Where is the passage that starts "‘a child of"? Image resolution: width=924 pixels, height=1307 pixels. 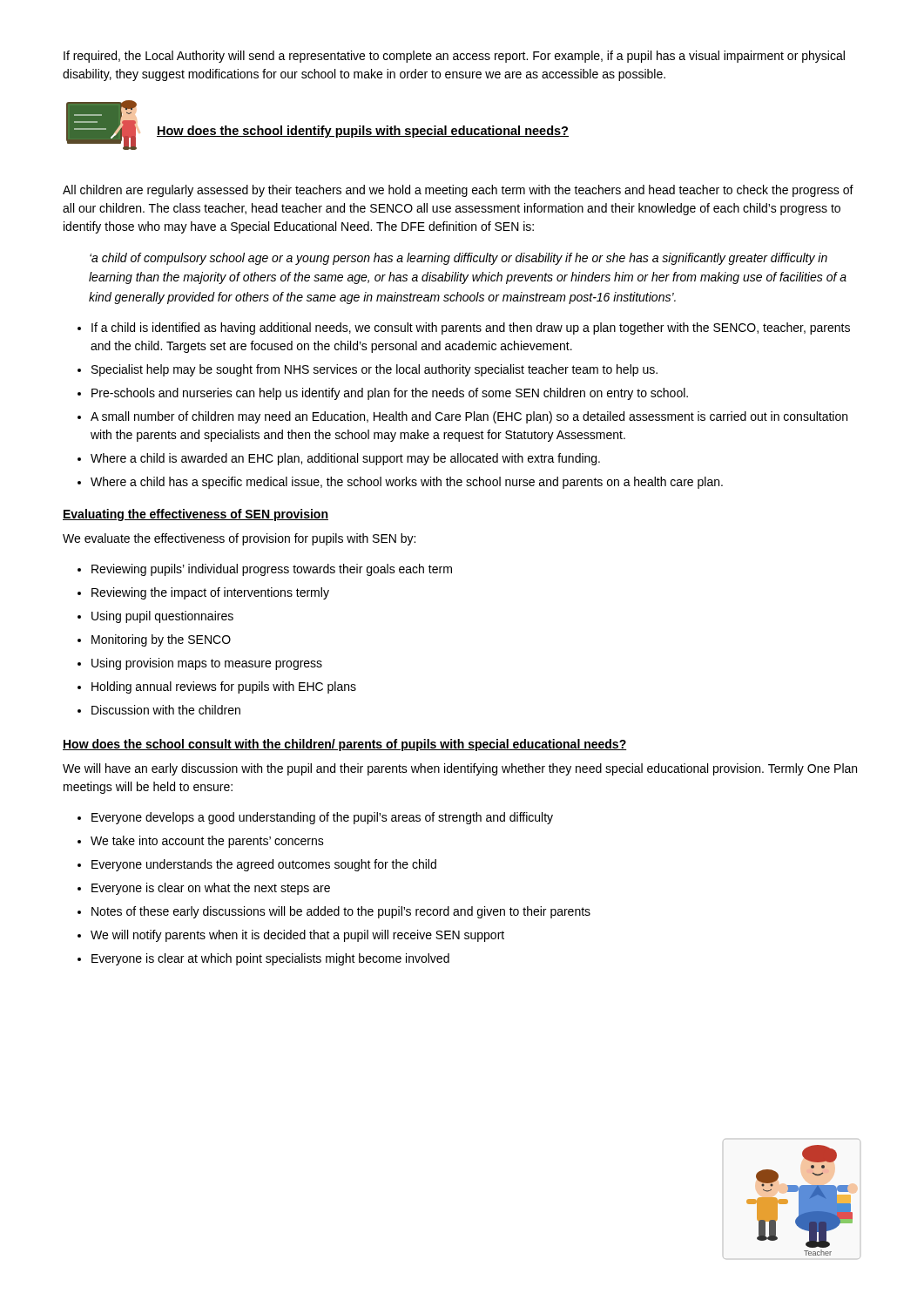coord(468,277)
